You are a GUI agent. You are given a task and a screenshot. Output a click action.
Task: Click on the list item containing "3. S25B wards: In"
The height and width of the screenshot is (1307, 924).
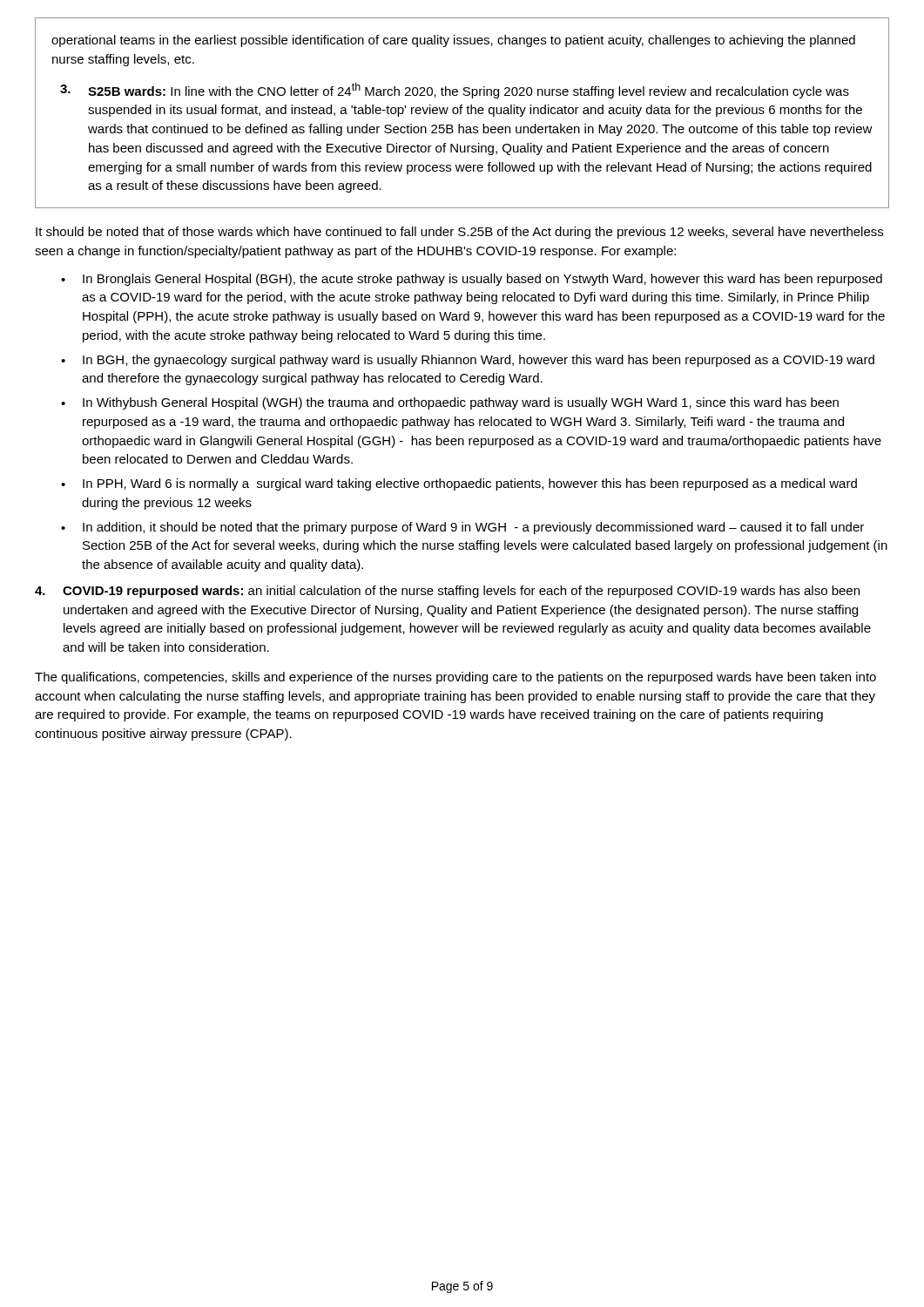point(466,137)
